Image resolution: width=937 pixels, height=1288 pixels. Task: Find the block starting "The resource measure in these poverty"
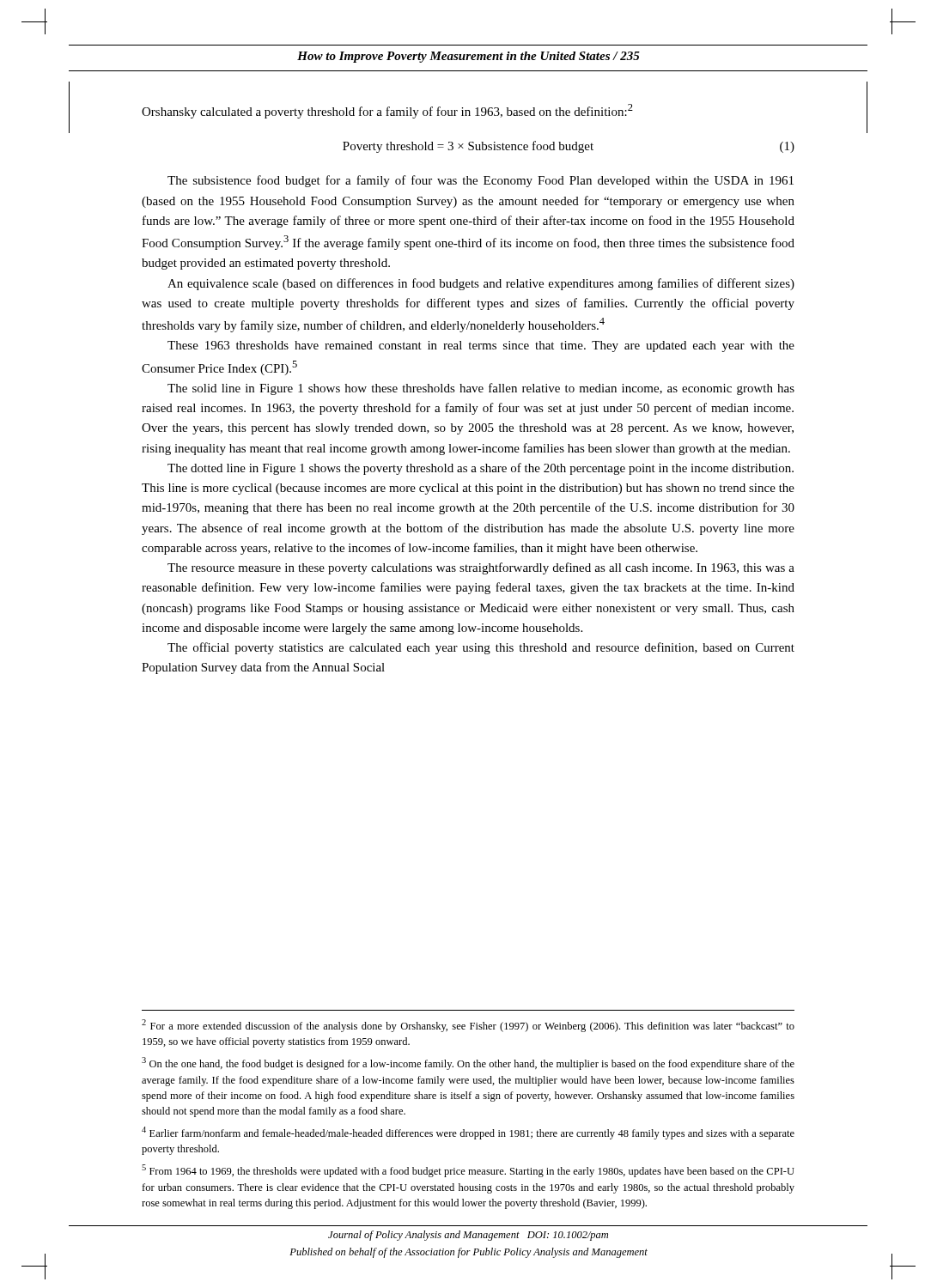coord(468,598)
